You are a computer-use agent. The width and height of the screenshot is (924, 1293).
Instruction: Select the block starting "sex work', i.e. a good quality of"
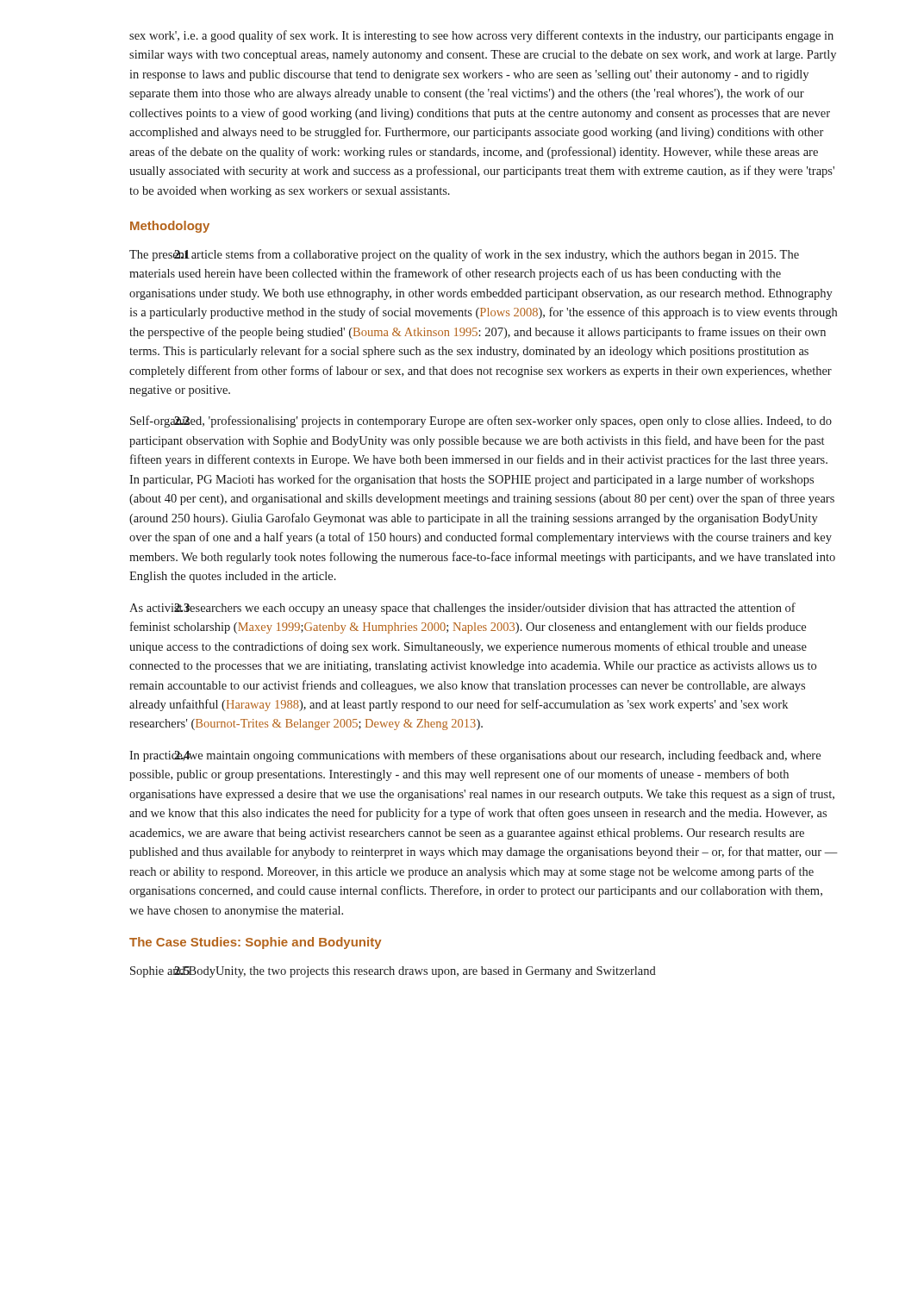484,113
